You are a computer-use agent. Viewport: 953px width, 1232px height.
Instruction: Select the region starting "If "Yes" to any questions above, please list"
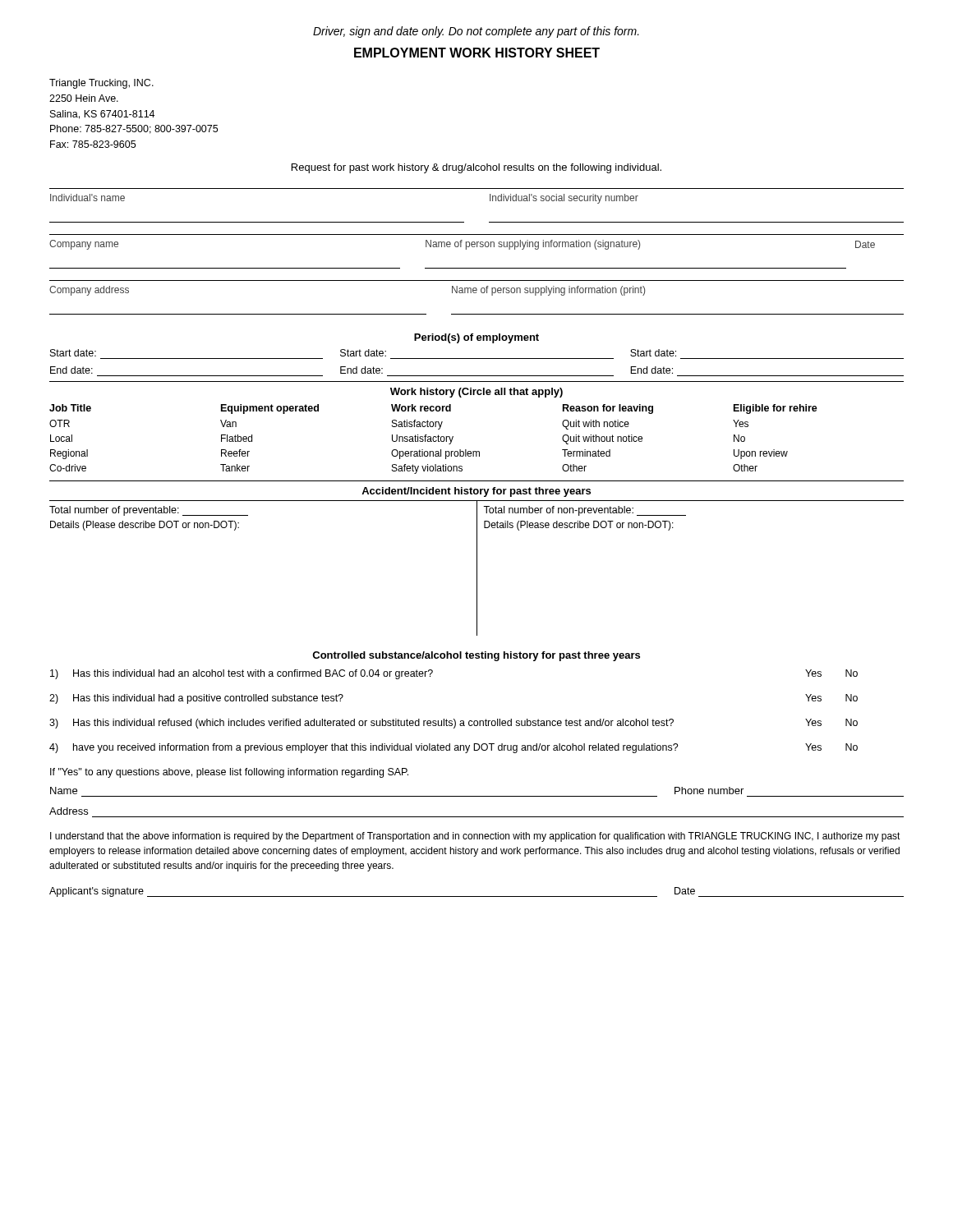(x=229, y=772)
